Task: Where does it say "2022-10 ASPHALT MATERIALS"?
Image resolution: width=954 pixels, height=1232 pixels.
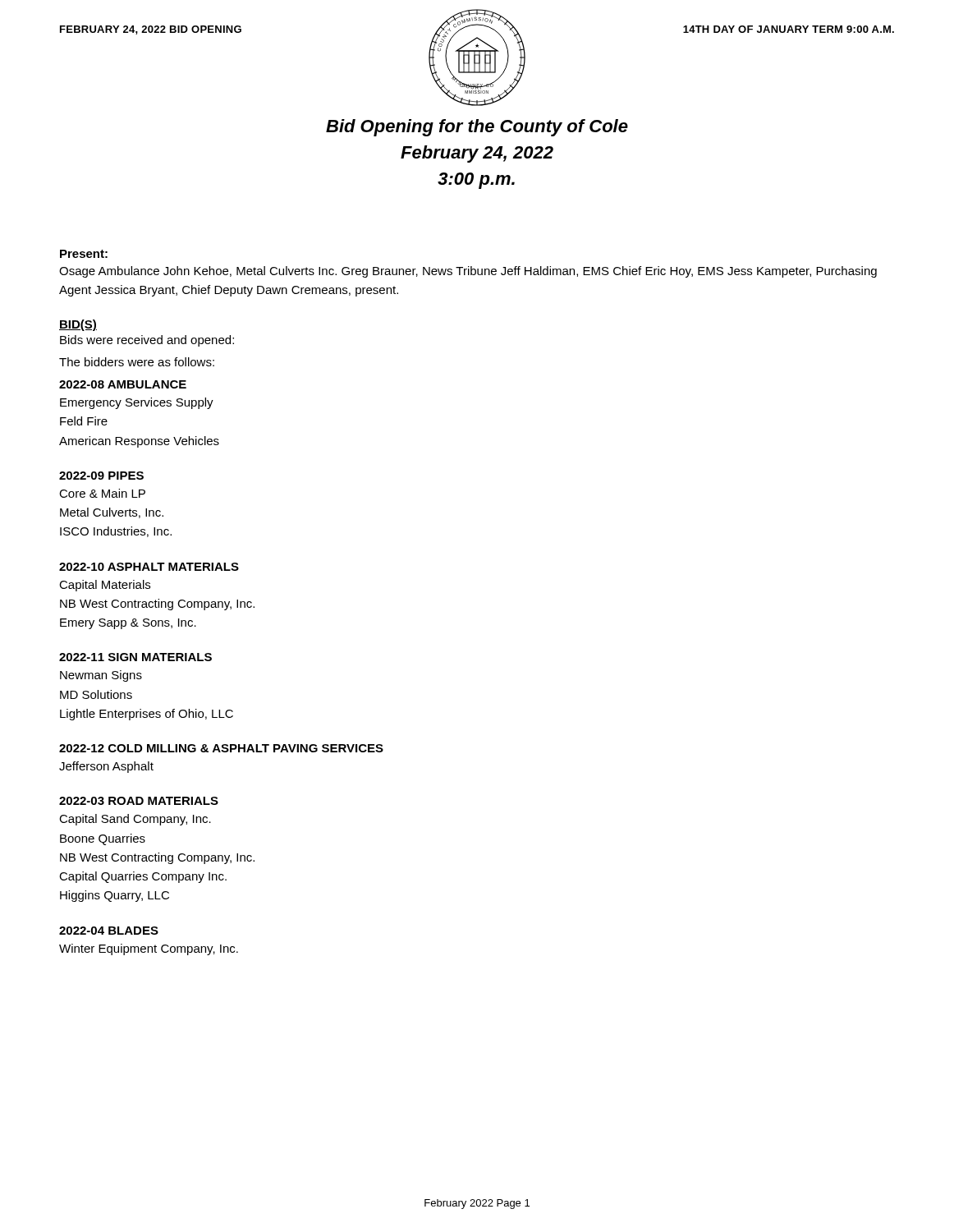Action: 149,566
